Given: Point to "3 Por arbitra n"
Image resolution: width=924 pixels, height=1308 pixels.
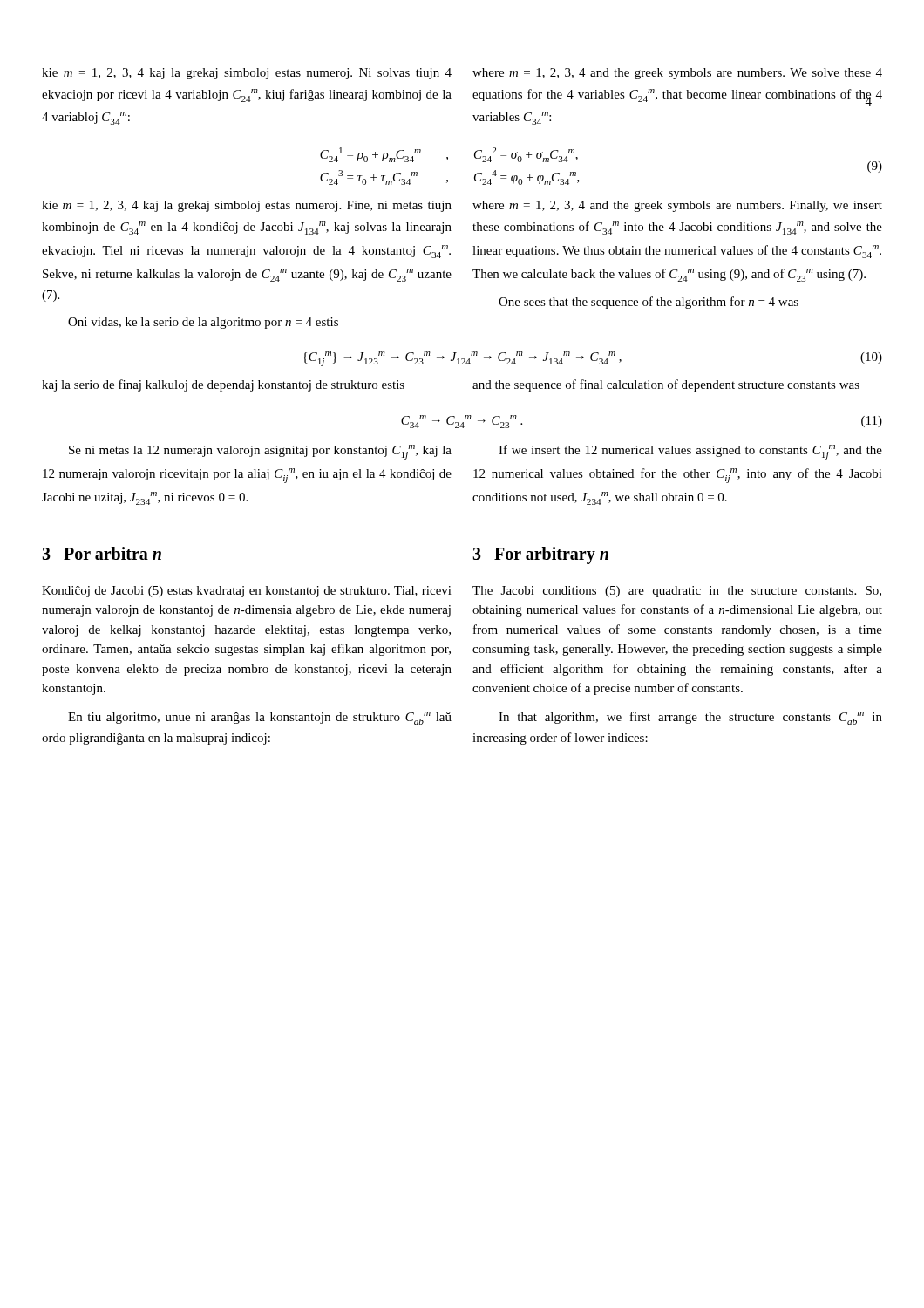Looking at the screenshot, I should [102, 553].
